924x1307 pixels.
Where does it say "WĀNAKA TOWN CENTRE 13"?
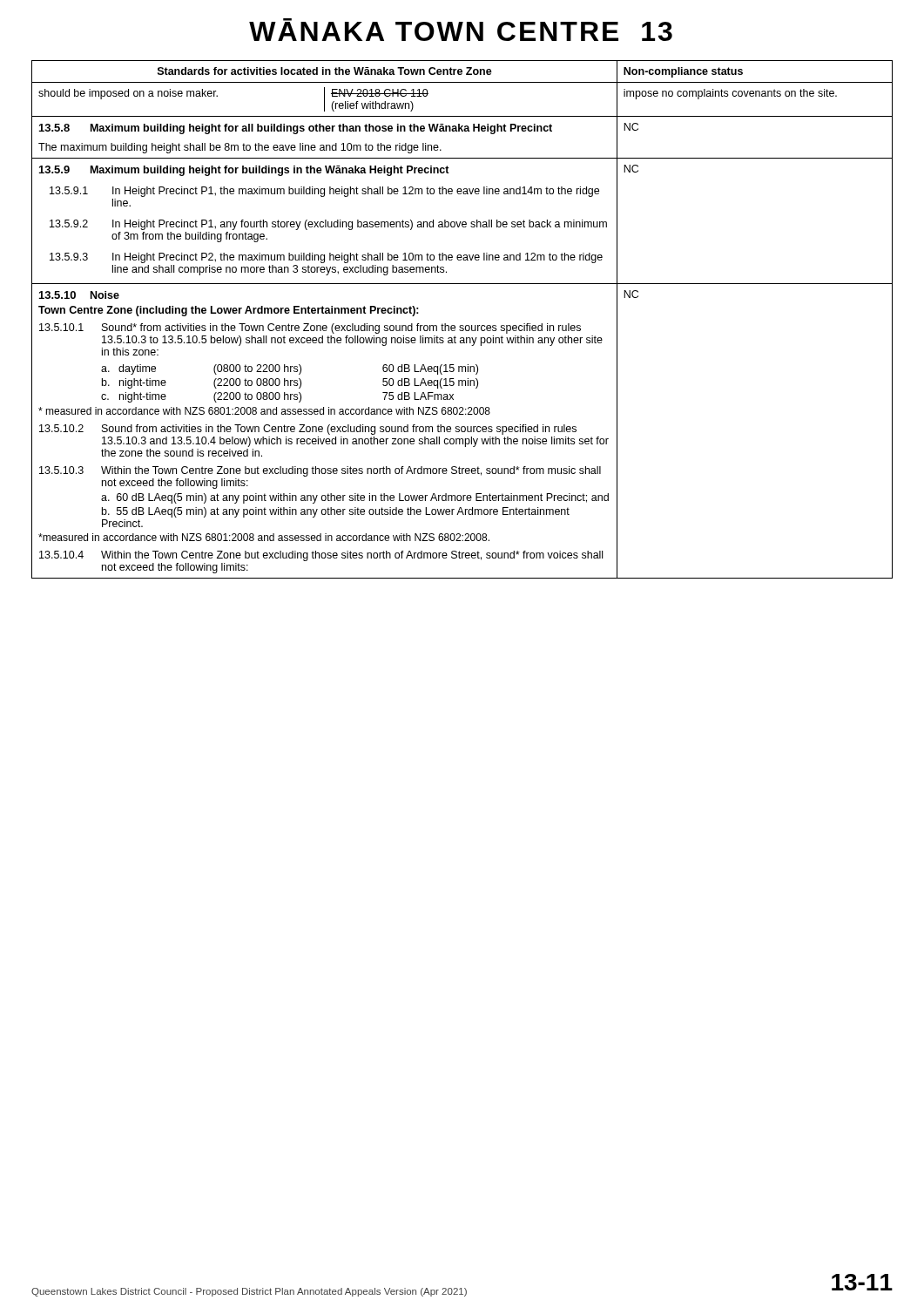462,31
